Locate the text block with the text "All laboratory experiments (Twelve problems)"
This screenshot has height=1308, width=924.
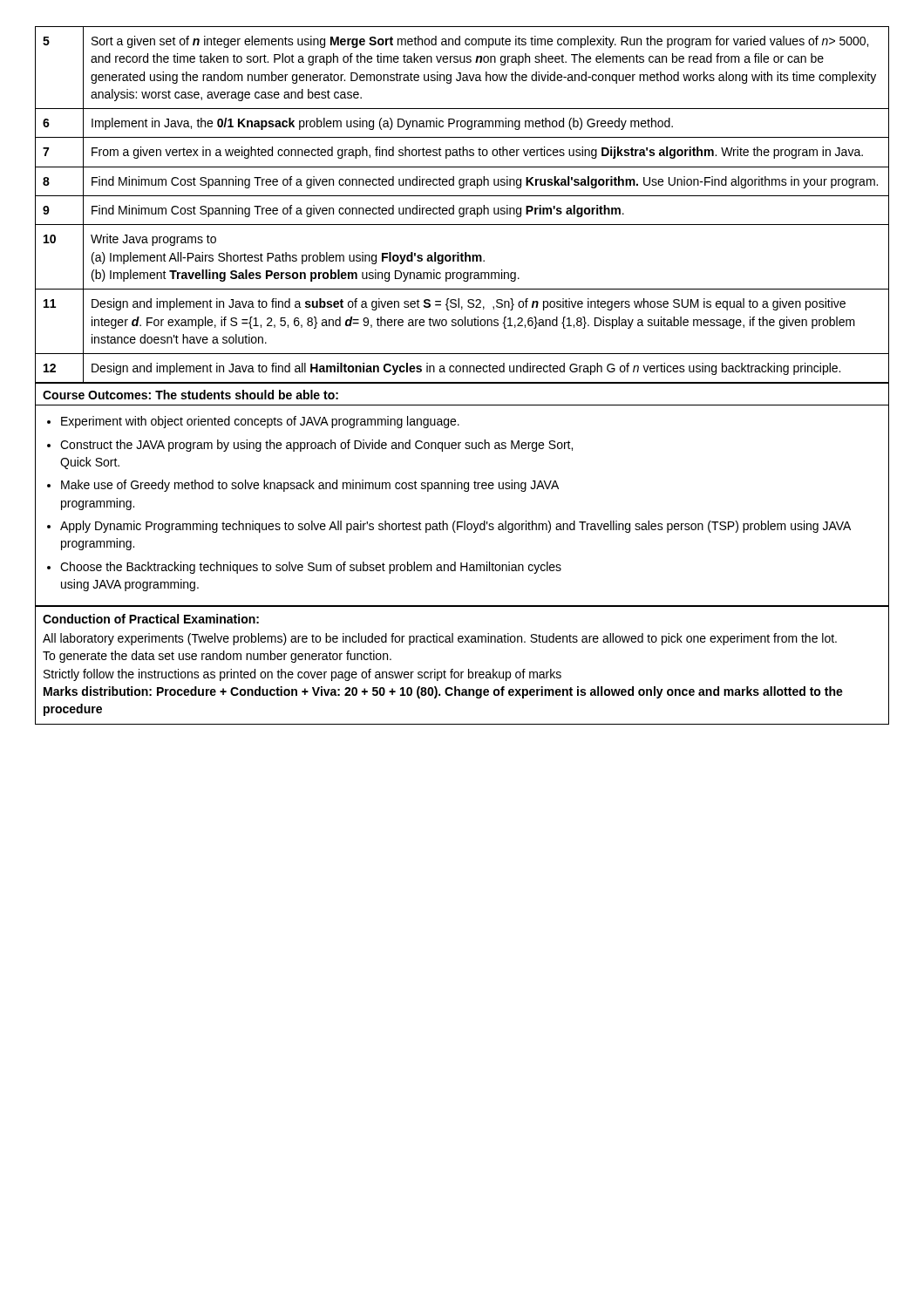tap(443, 674)
